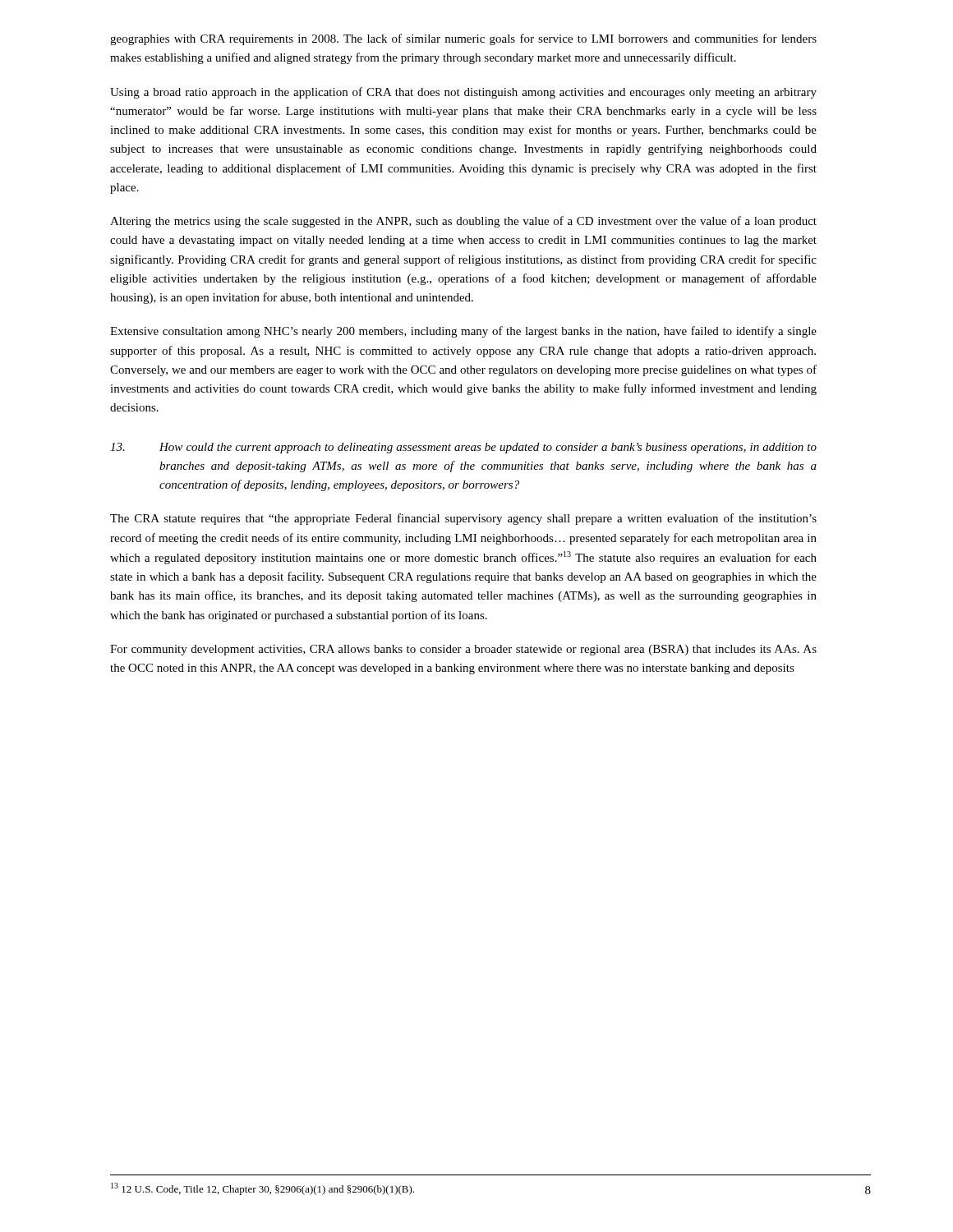Click on the text block that reads "Extensive consultation among NHC’s nearly 200 members, including"
Viewport: 953px width, 1232px height.
point(463,369)
